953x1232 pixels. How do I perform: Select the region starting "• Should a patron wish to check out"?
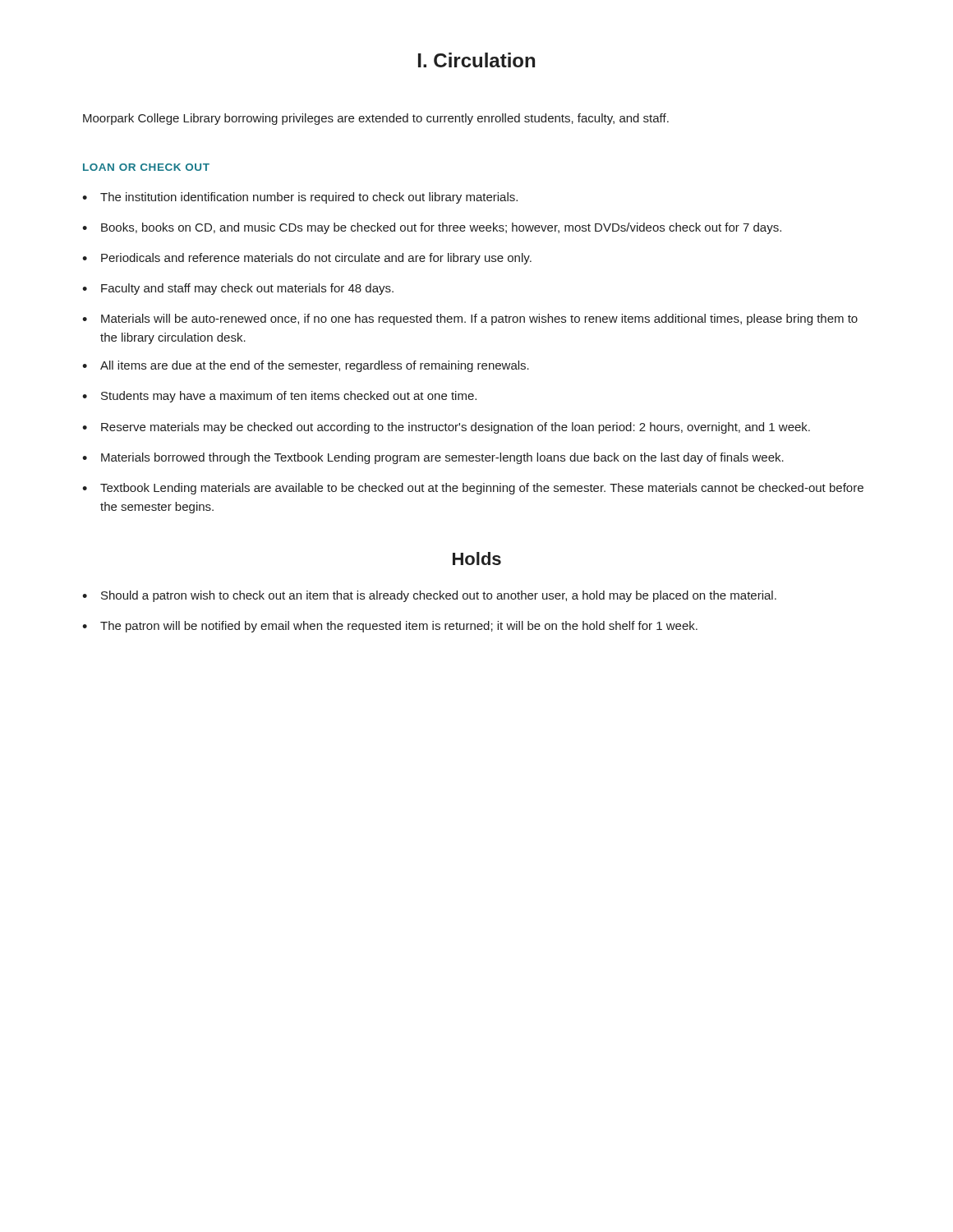[476, 597]
